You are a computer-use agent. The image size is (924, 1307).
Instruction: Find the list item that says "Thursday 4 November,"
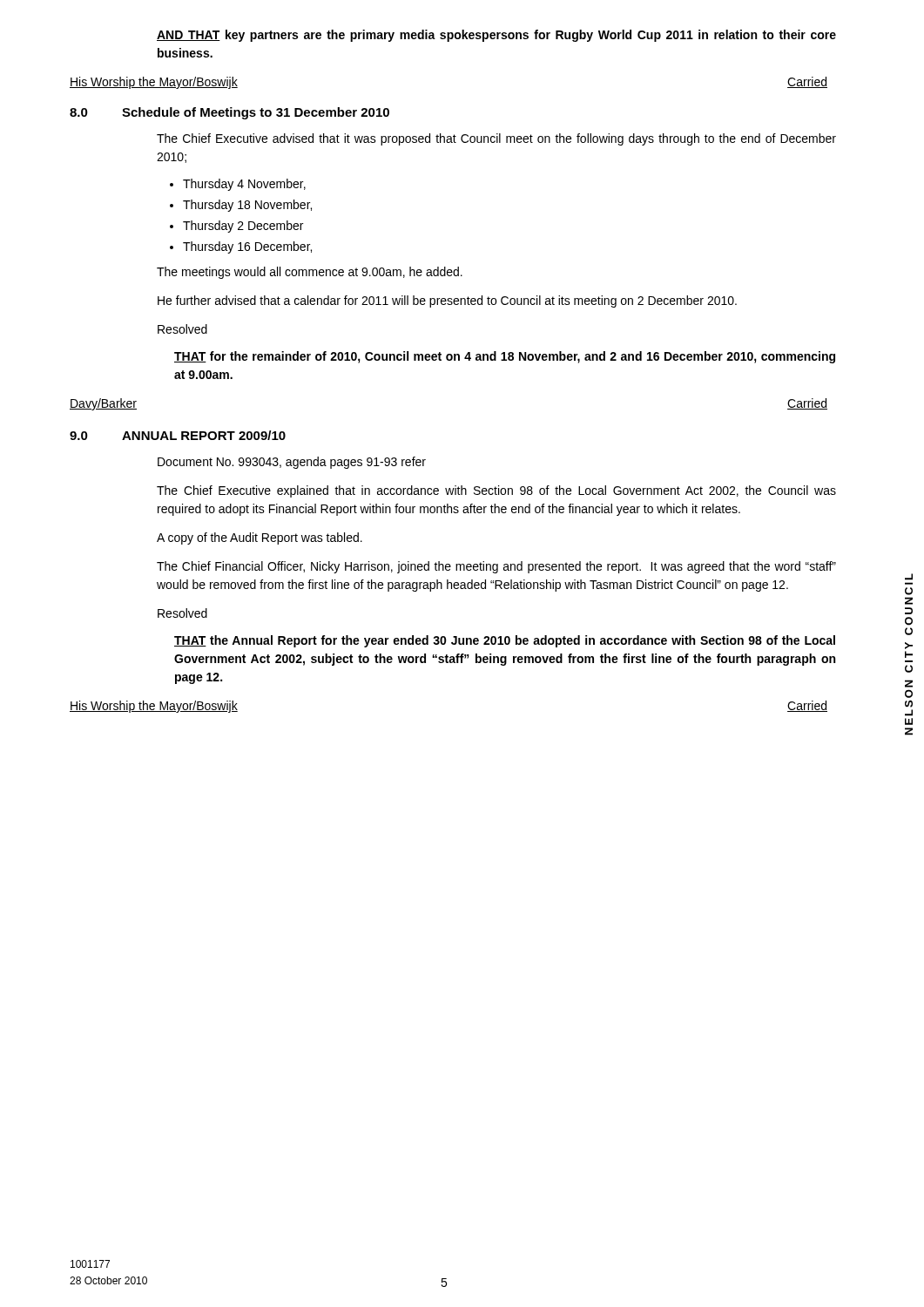click(245, 184)
